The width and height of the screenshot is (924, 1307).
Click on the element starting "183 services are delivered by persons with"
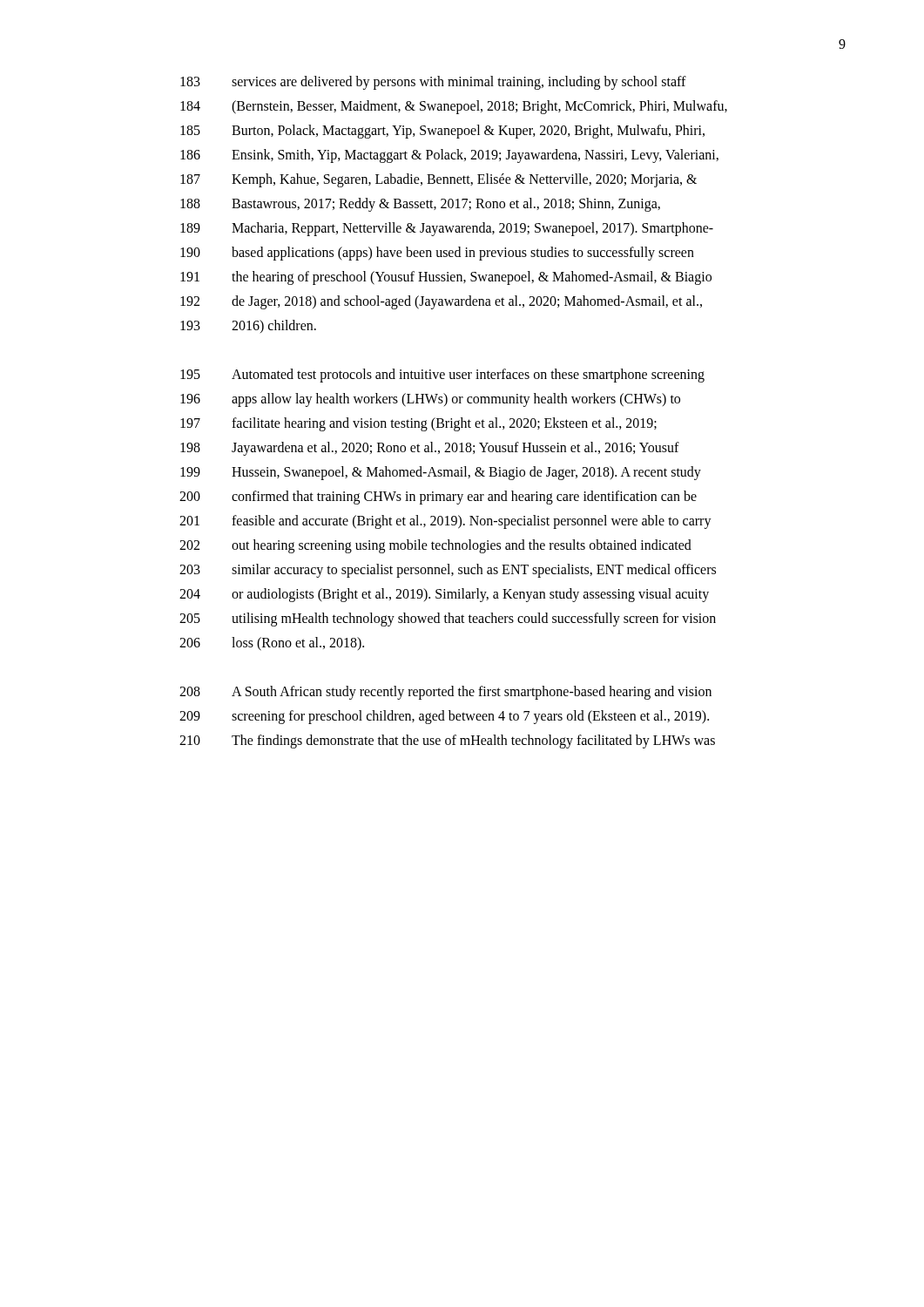[x=497, y=204]
